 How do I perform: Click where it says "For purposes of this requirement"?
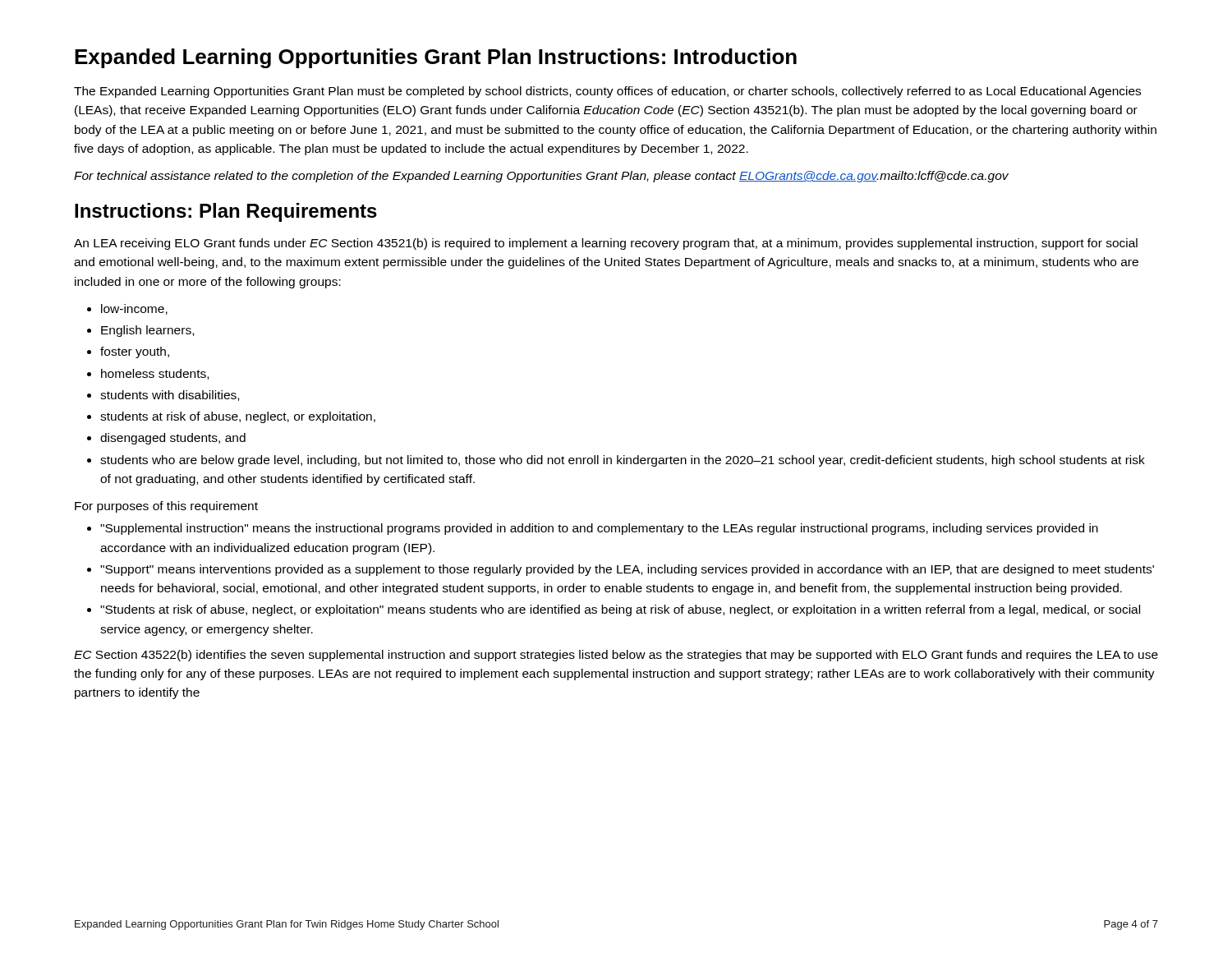[x=166, y=507]
